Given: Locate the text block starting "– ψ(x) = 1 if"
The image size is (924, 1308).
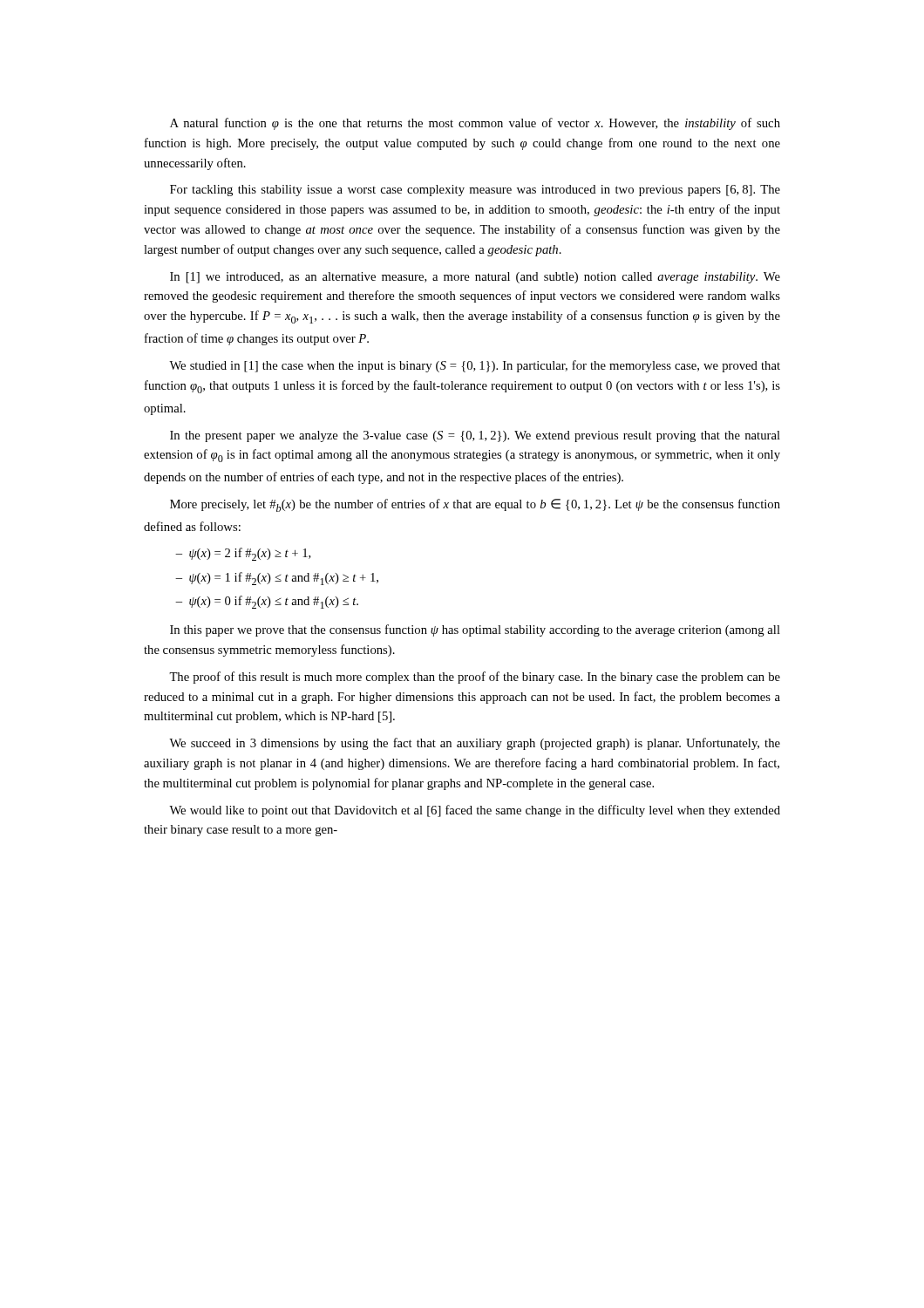Looking at the screenshot, I should [x=278, y=579].
